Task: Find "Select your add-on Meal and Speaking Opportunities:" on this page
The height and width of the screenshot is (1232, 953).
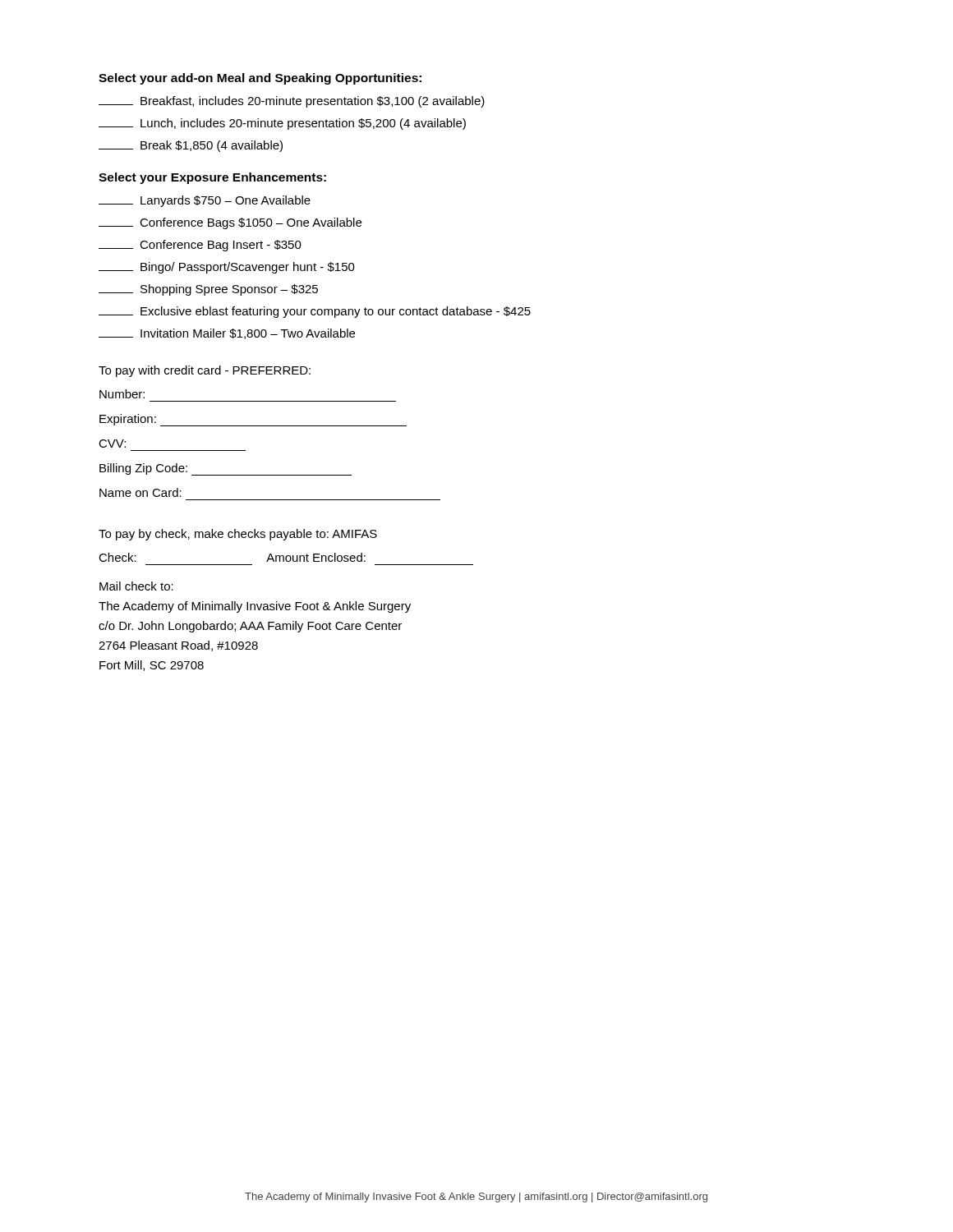Action: pos(261,78)
